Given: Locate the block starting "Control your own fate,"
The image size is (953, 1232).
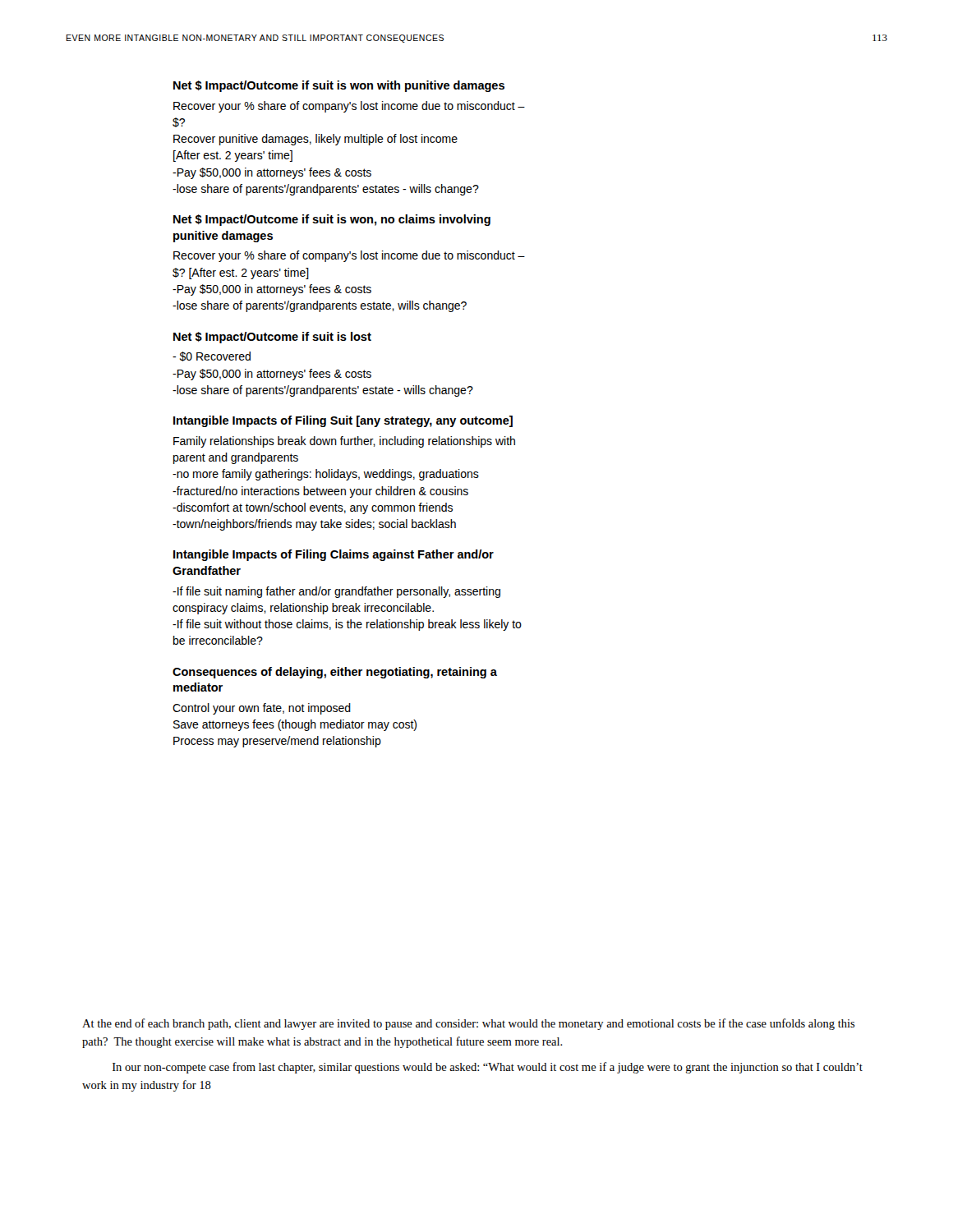Looking at the screenshot, I should point(262,709).
